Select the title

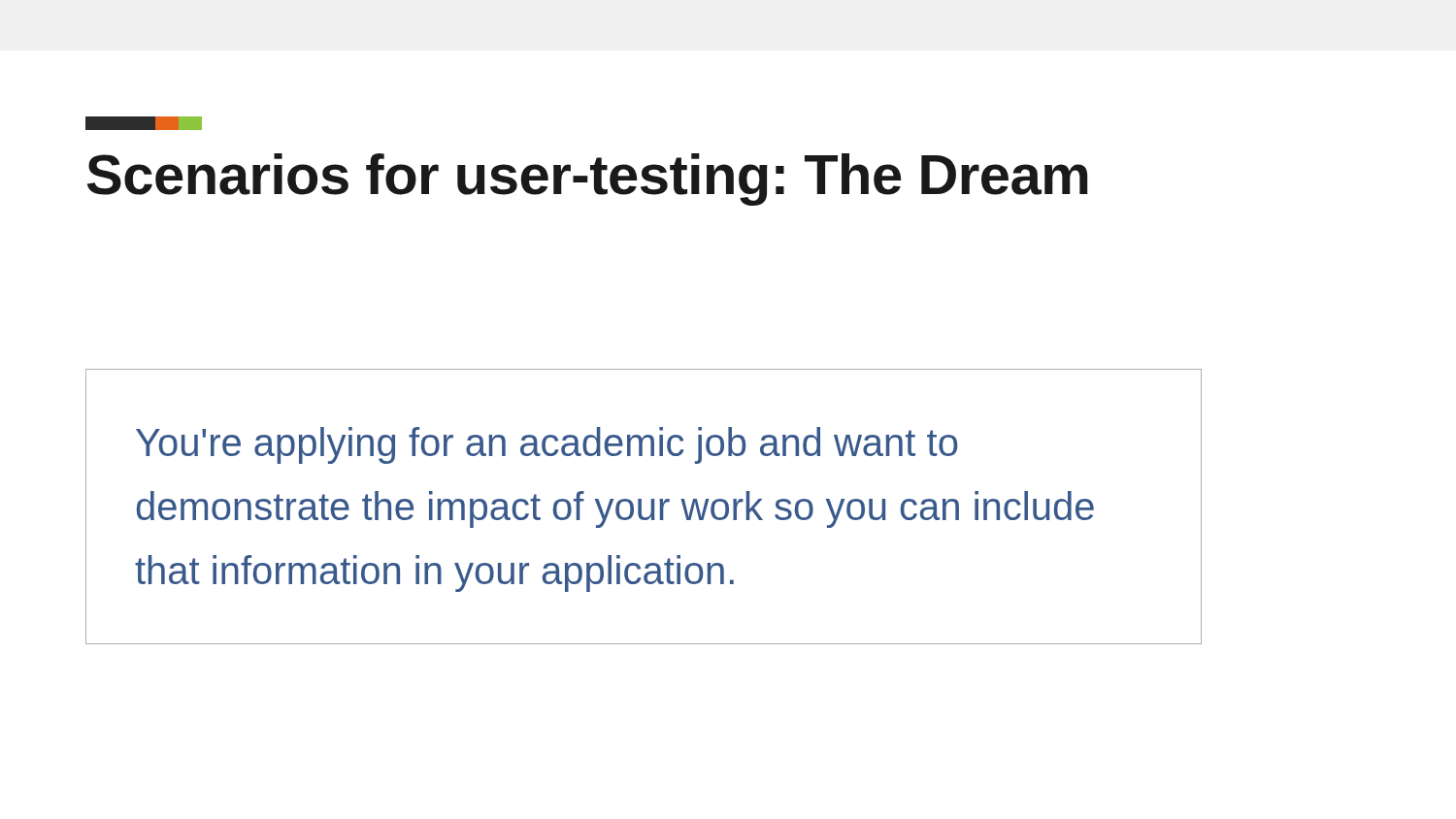pos(588,175)
